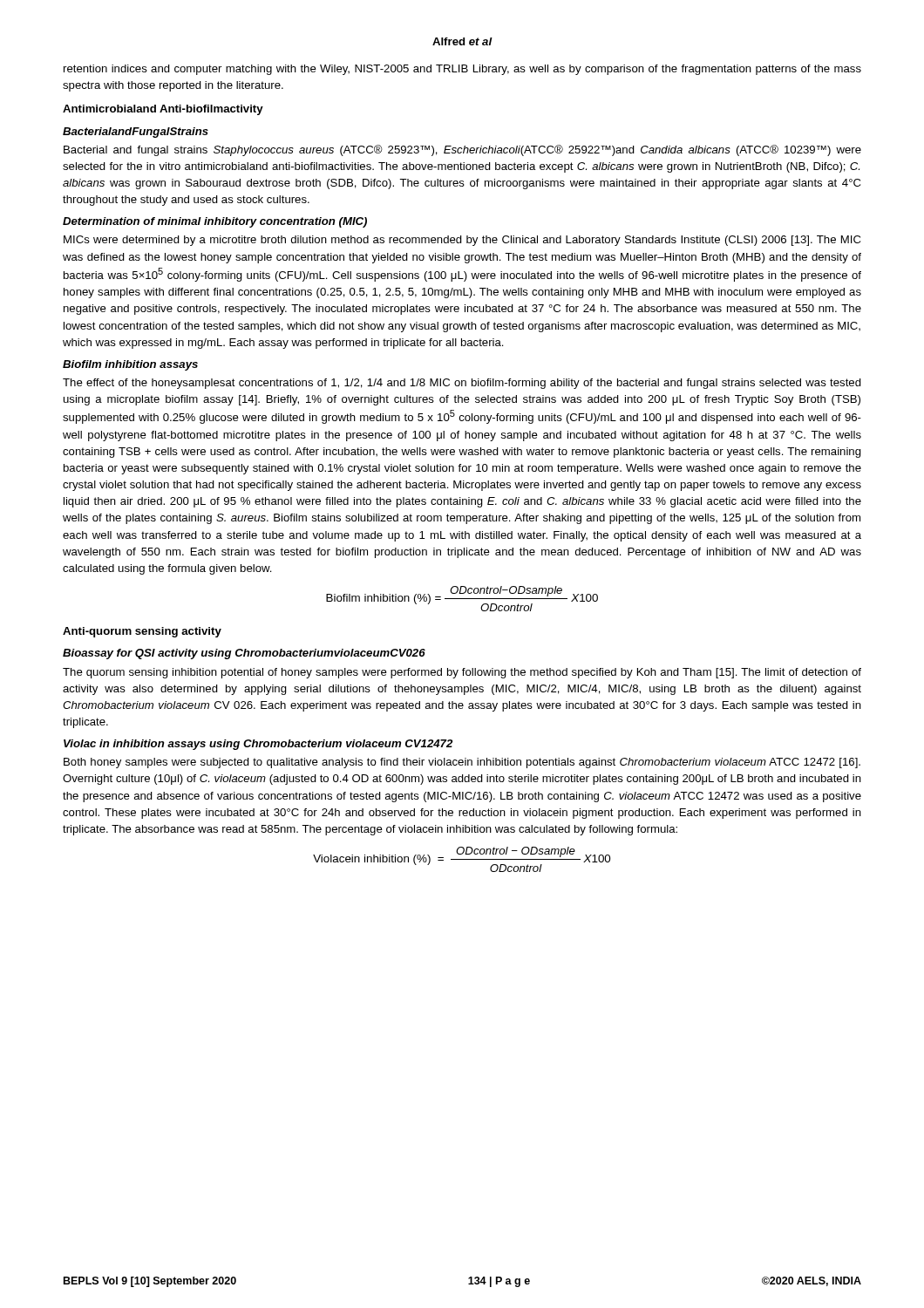Select the block starting "Biofilm inhibition assays"
924x1308 pixels.
point(130,364)
